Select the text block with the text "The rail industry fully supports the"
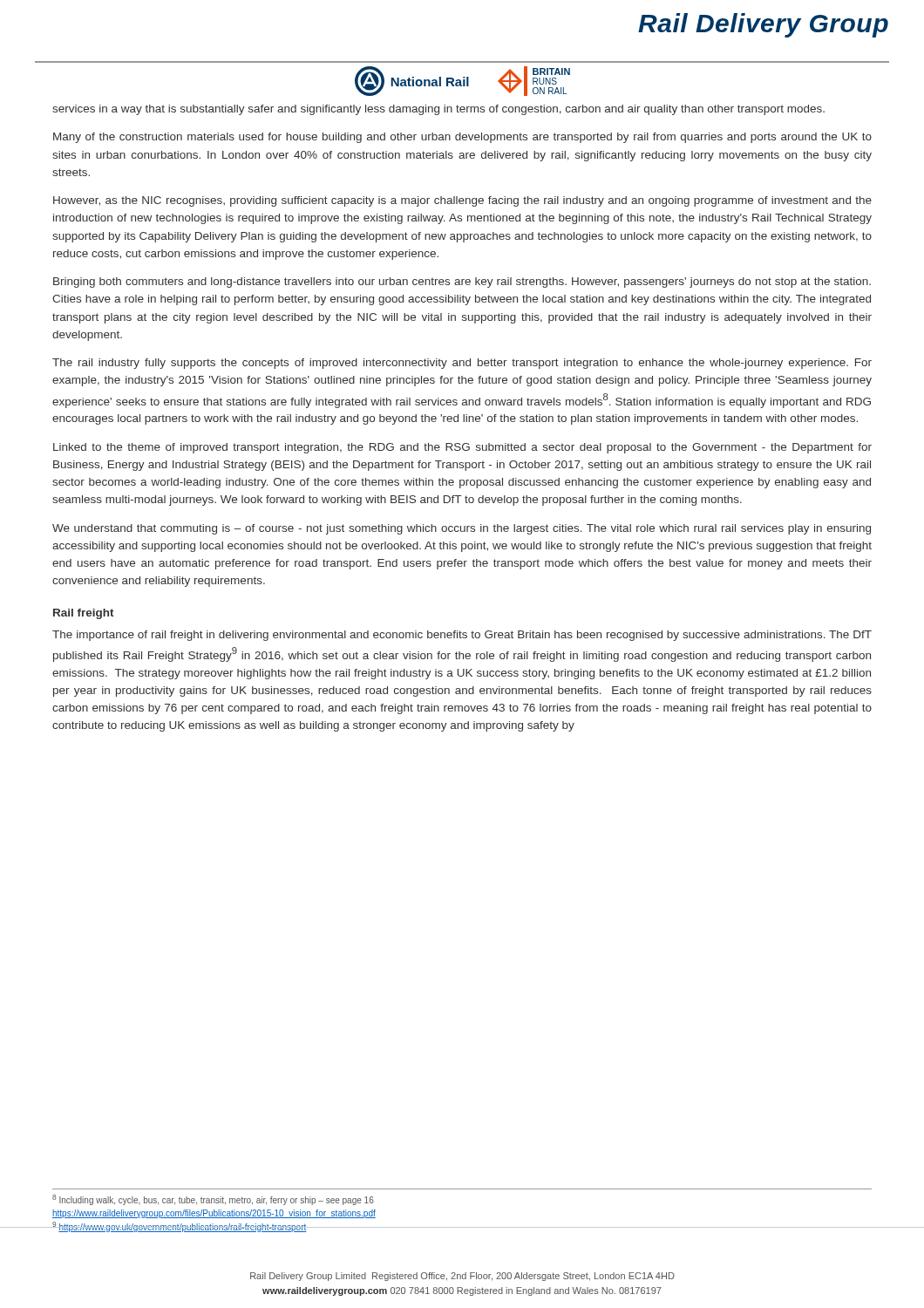Screen dimensions: 1308x924 pos(462,390)
